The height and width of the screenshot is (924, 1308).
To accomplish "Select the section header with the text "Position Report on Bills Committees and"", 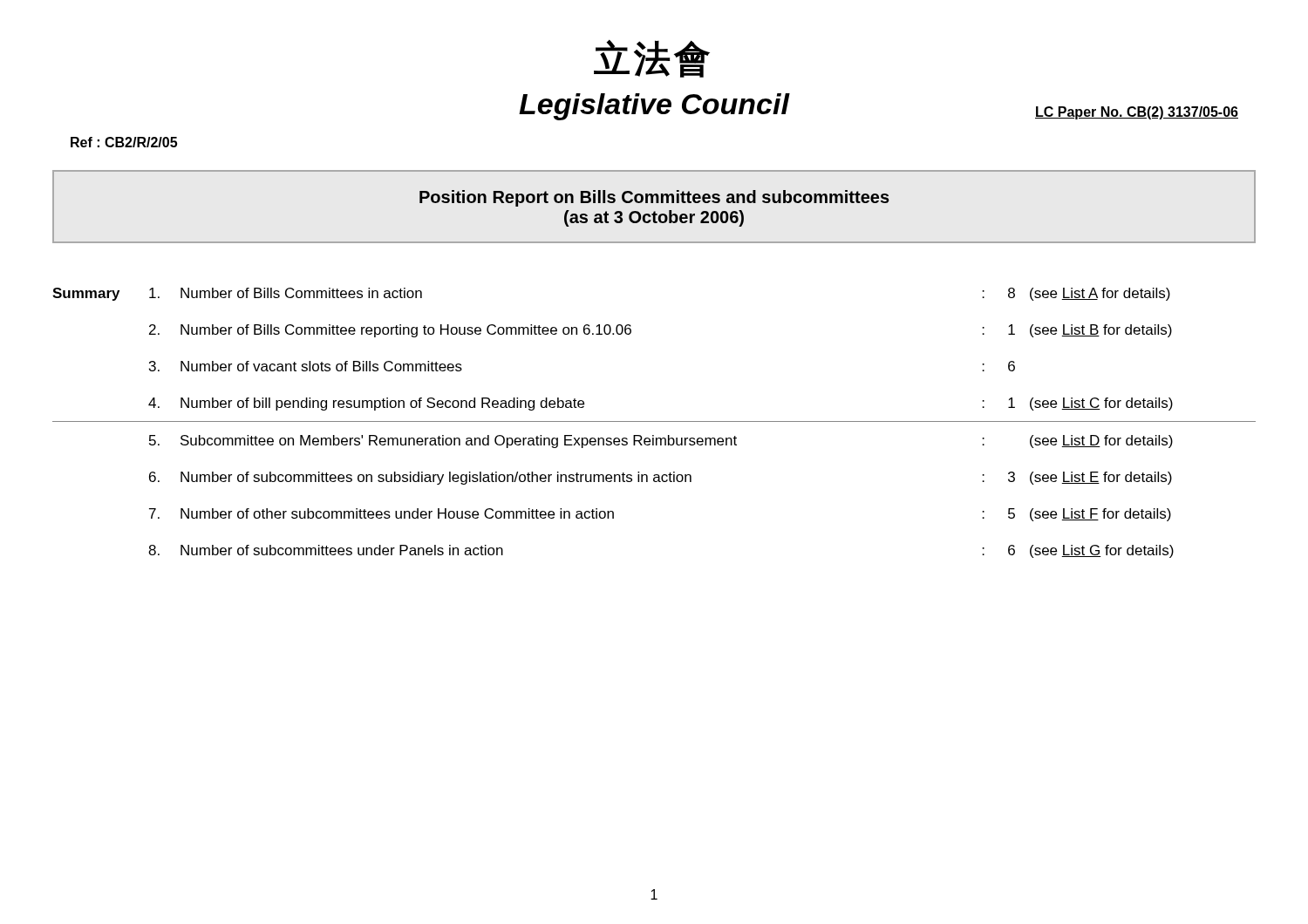I will (654, 207).
